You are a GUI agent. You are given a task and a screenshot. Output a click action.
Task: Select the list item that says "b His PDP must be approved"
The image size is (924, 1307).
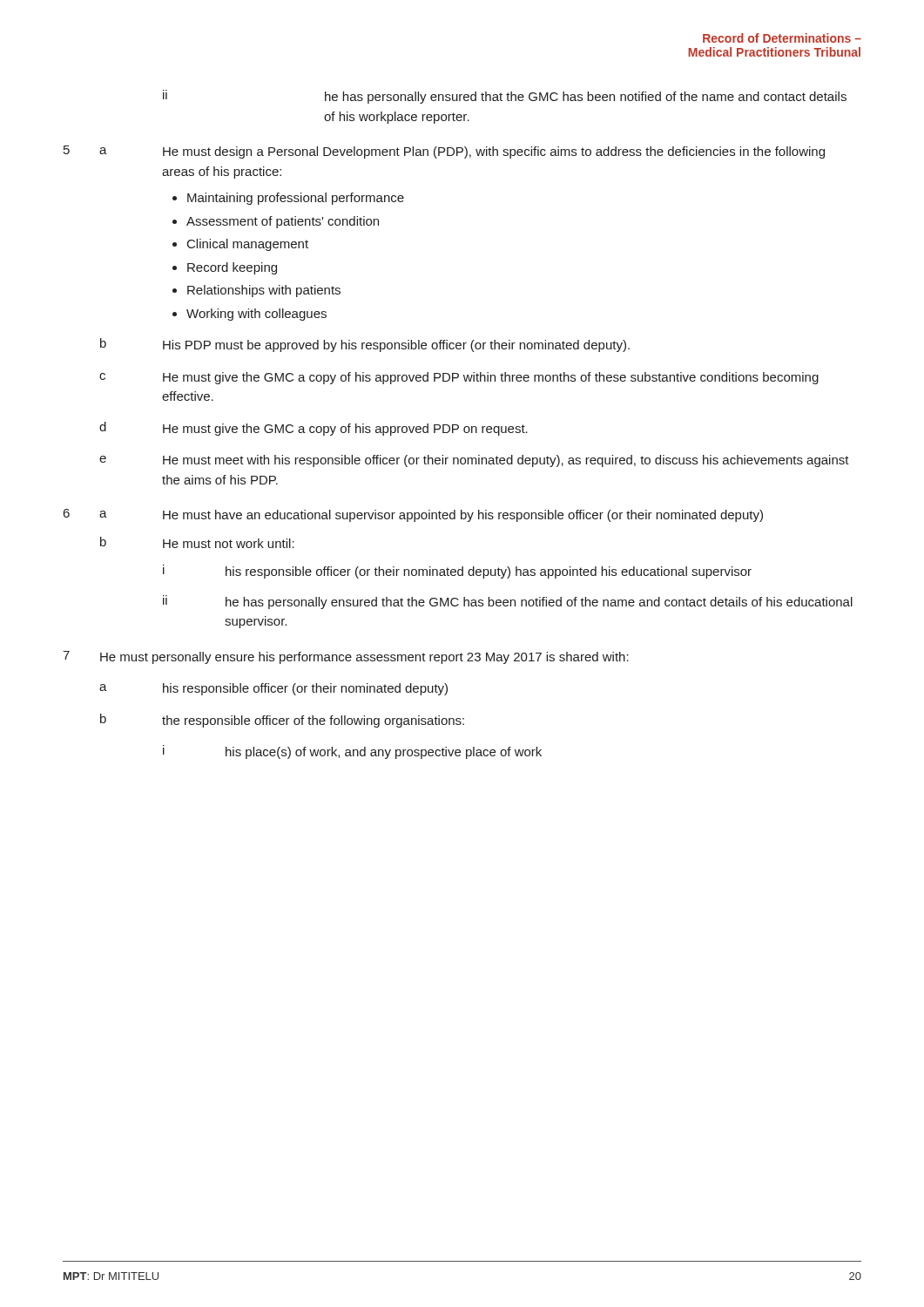coord(462,345)
